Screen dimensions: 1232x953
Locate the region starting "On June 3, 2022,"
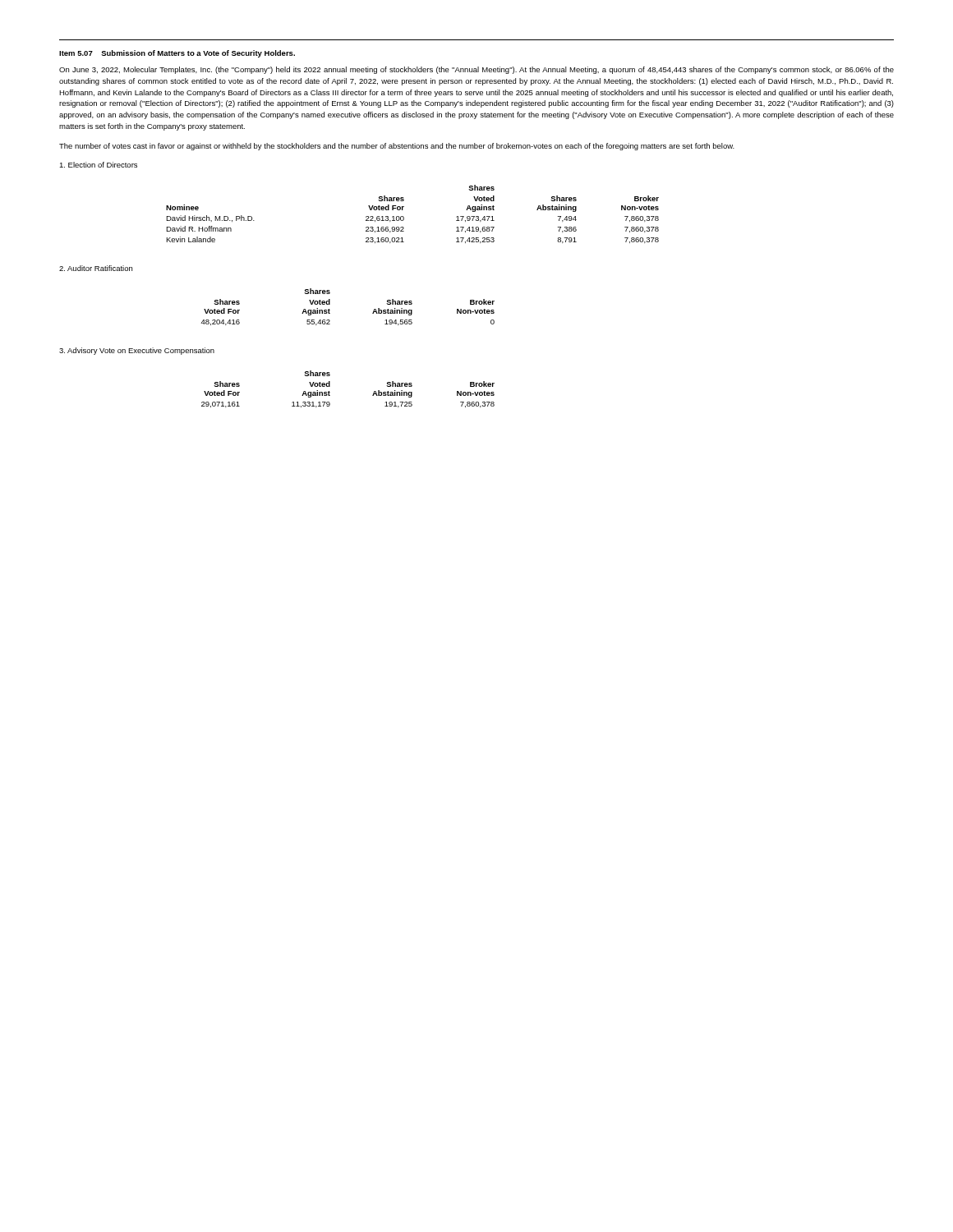coord(476,98)
